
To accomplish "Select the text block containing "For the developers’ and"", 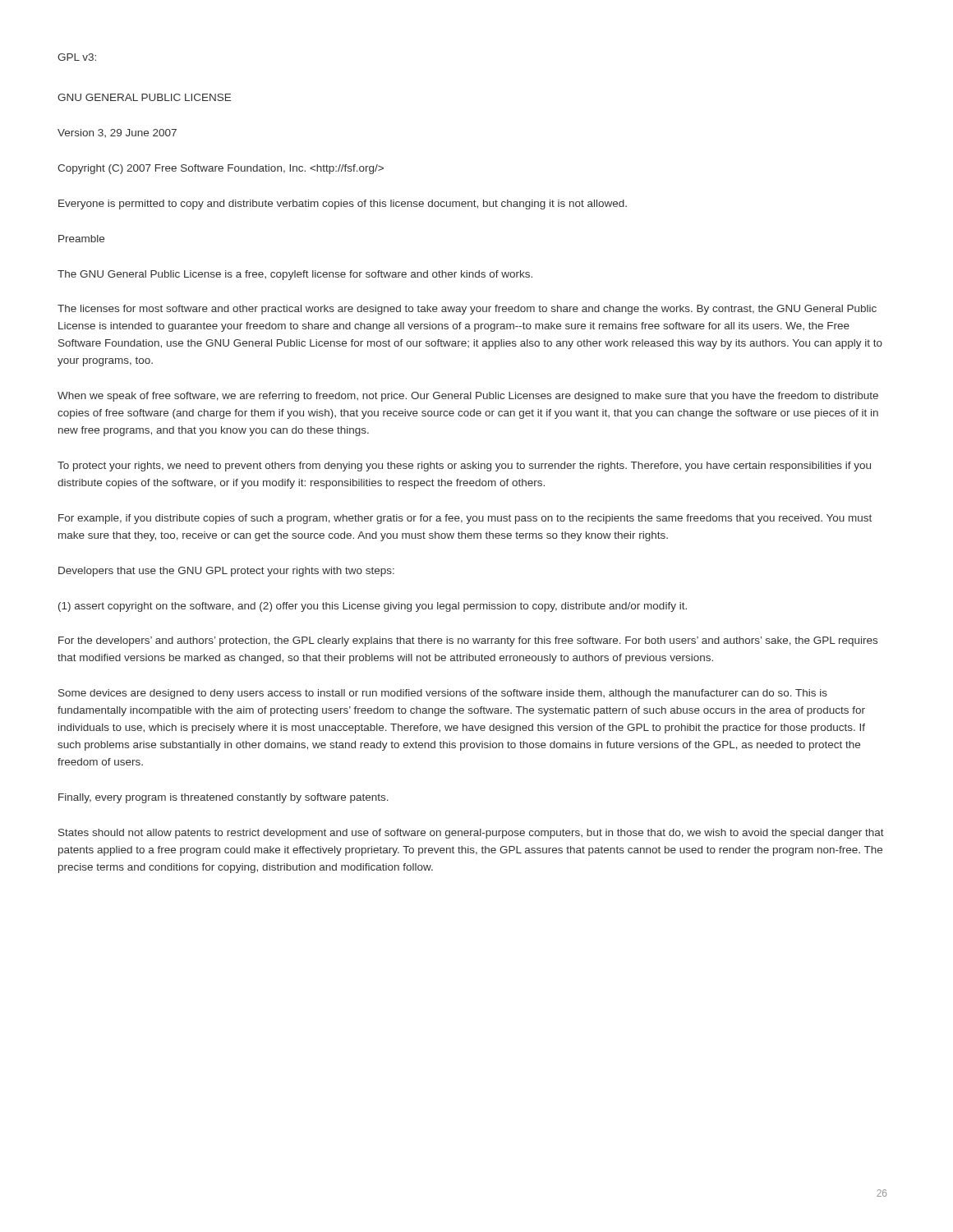I will [468, 649].
